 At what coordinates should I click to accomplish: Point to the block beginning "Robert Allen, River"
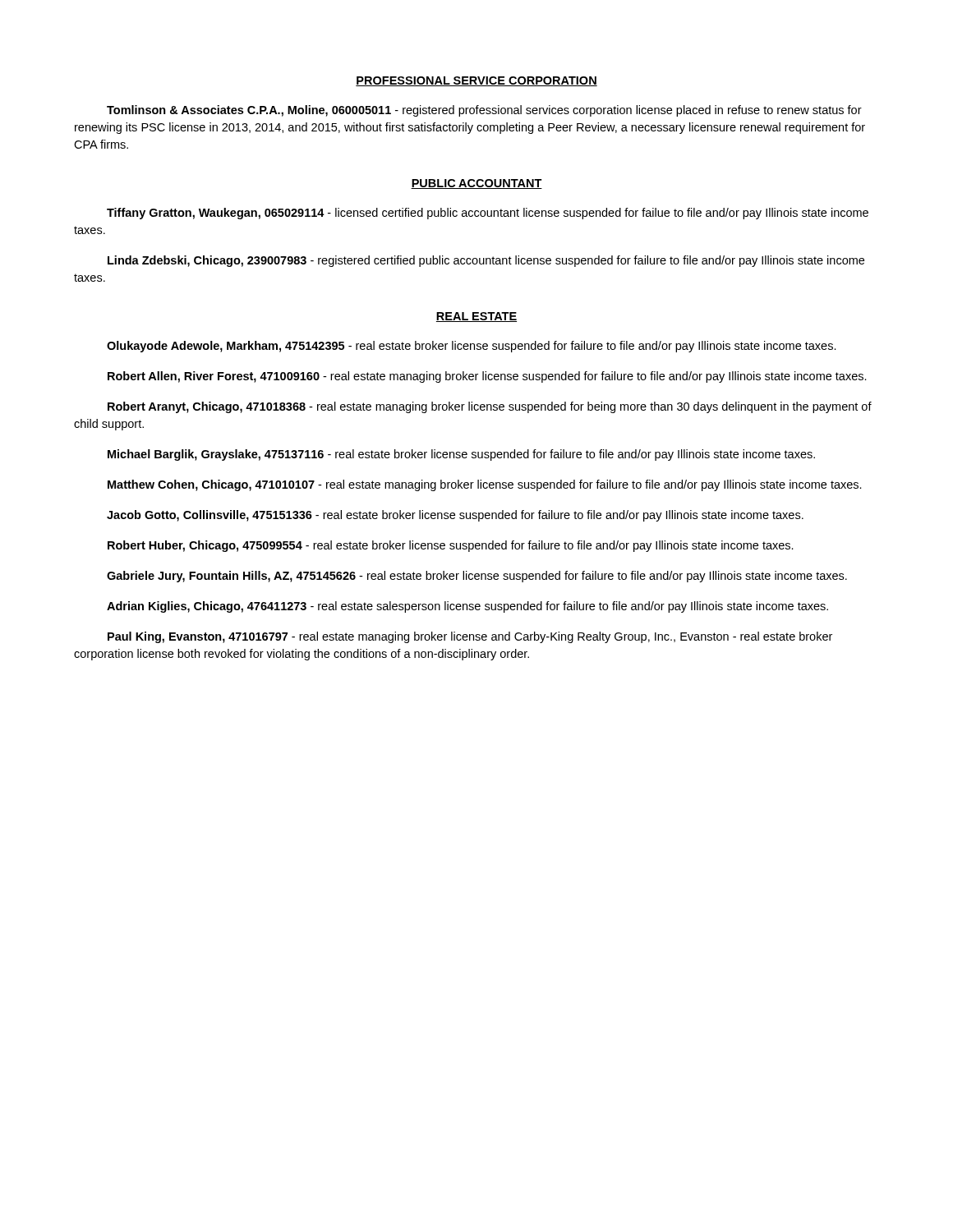coord(476,377)
